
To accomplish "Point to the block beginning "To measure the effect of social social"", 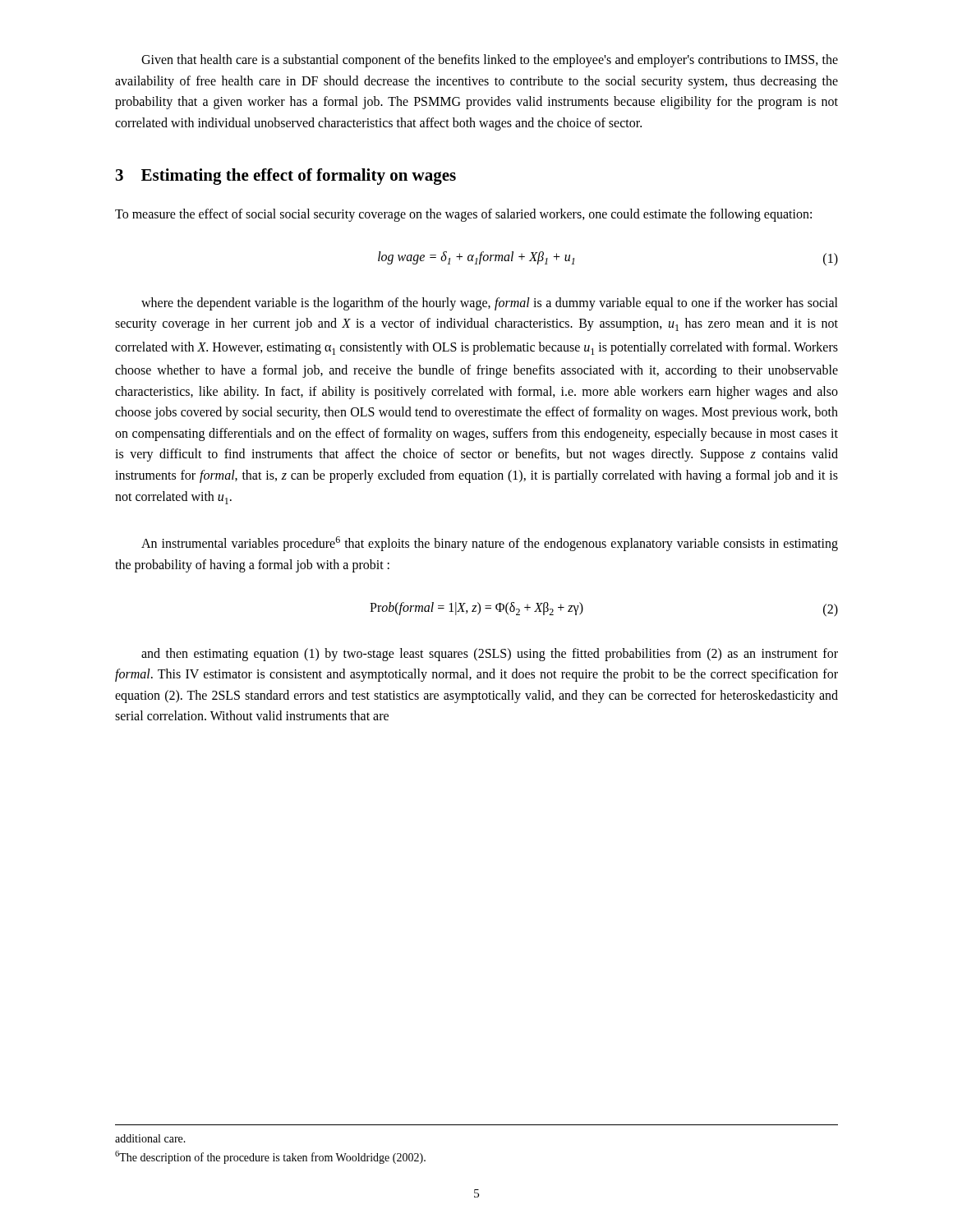I will [476, 214].
